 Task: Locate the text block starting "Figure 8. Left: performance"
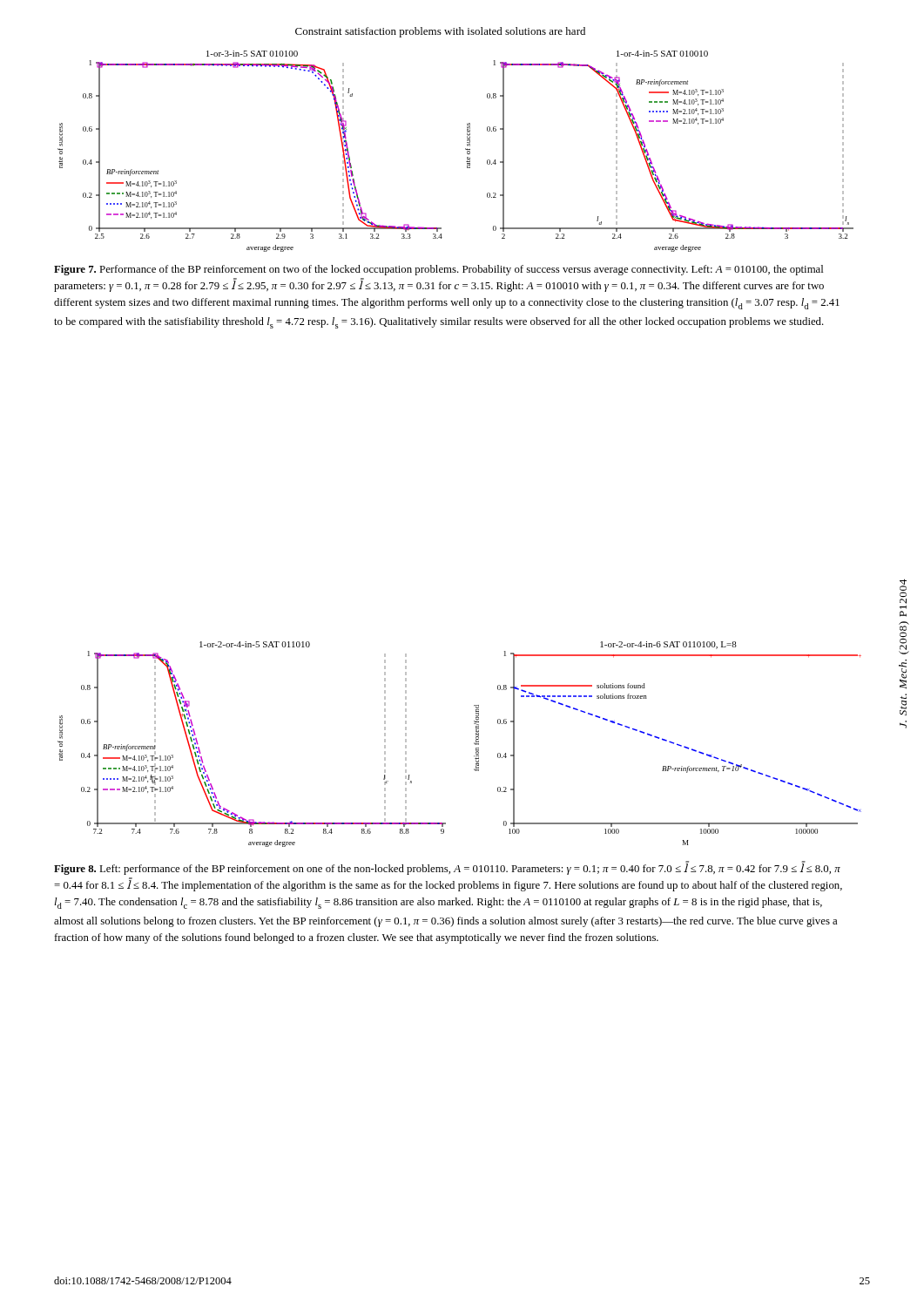point(448,903)
